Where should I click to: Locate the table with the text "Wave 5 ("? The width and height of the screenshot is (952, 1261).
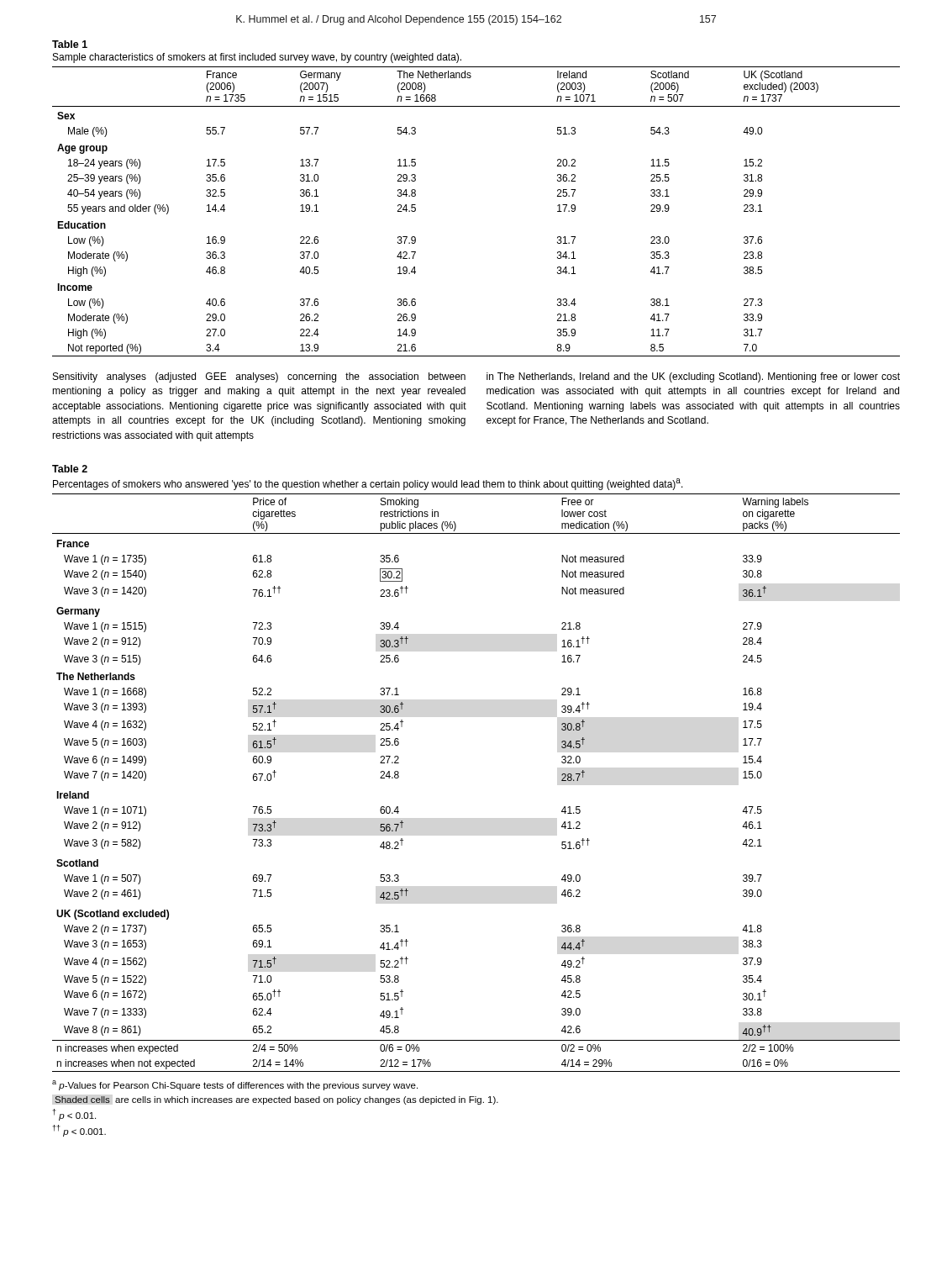(476, 783)
